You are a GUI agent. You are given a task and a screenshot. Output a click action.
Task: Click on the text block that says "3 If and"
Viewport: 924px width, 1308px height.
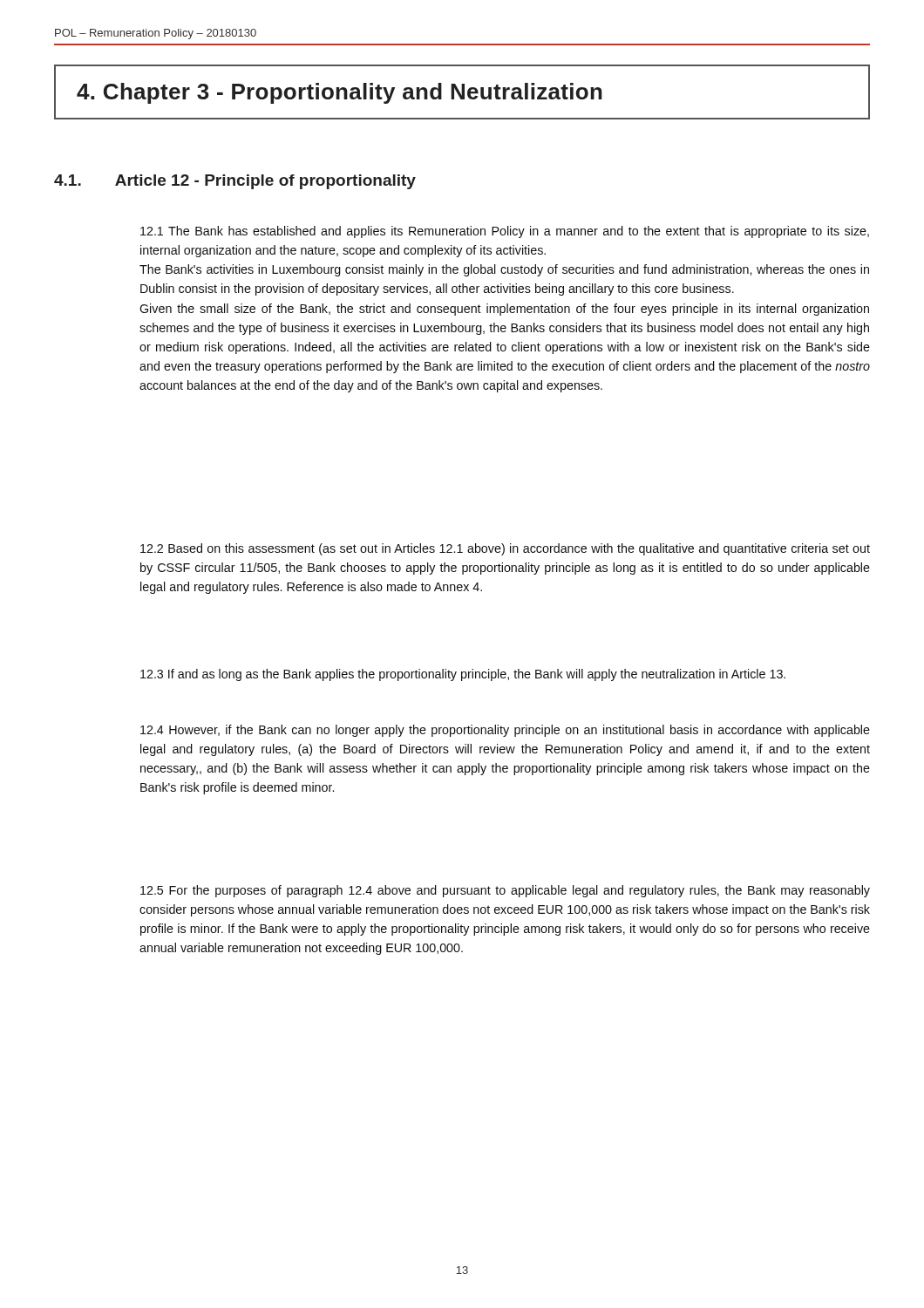(x=463, y=674)
